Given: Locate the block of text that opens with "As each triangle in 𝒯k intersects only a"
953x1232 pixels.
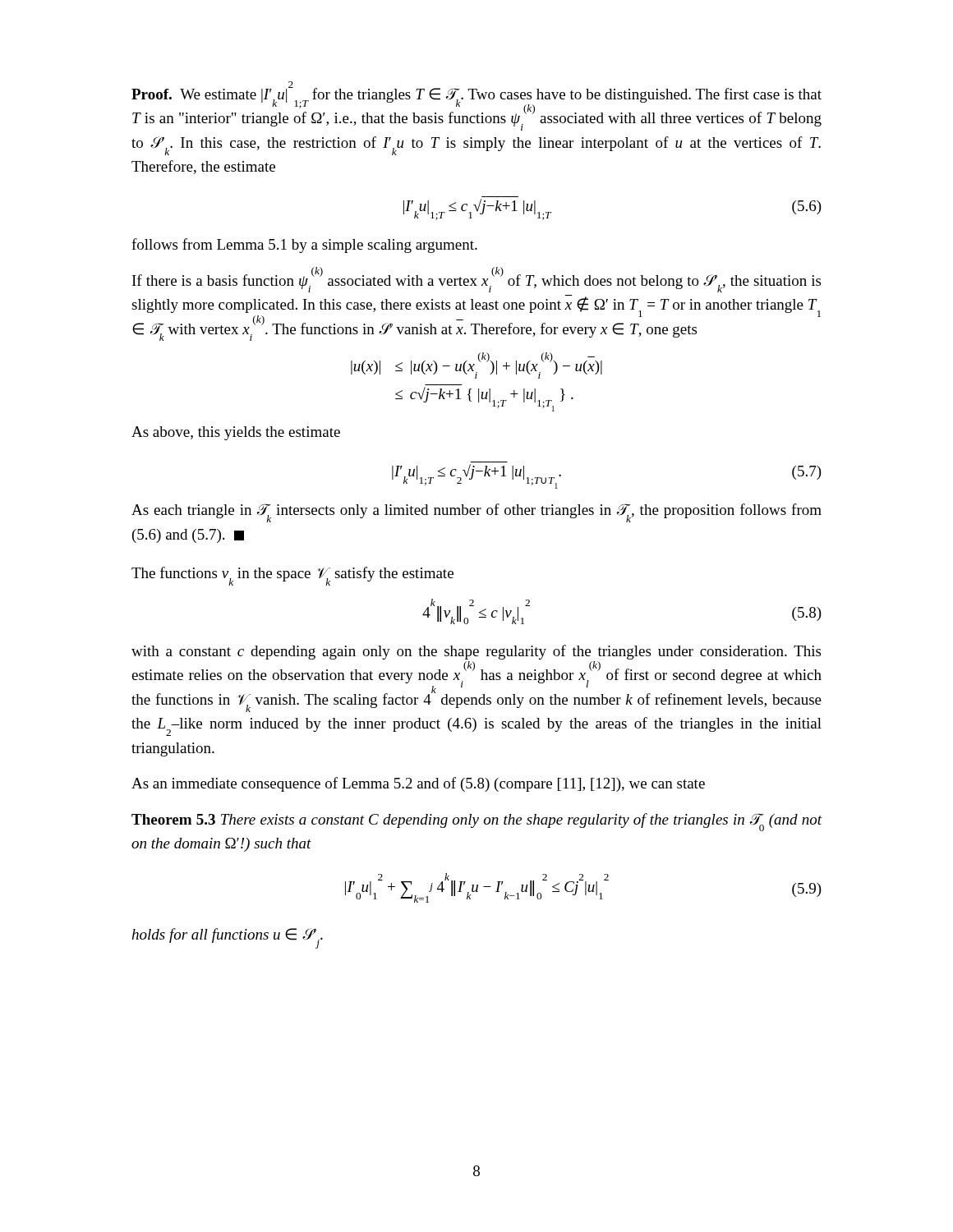Looking at the screenshot, I should click(x=476, y=522).
